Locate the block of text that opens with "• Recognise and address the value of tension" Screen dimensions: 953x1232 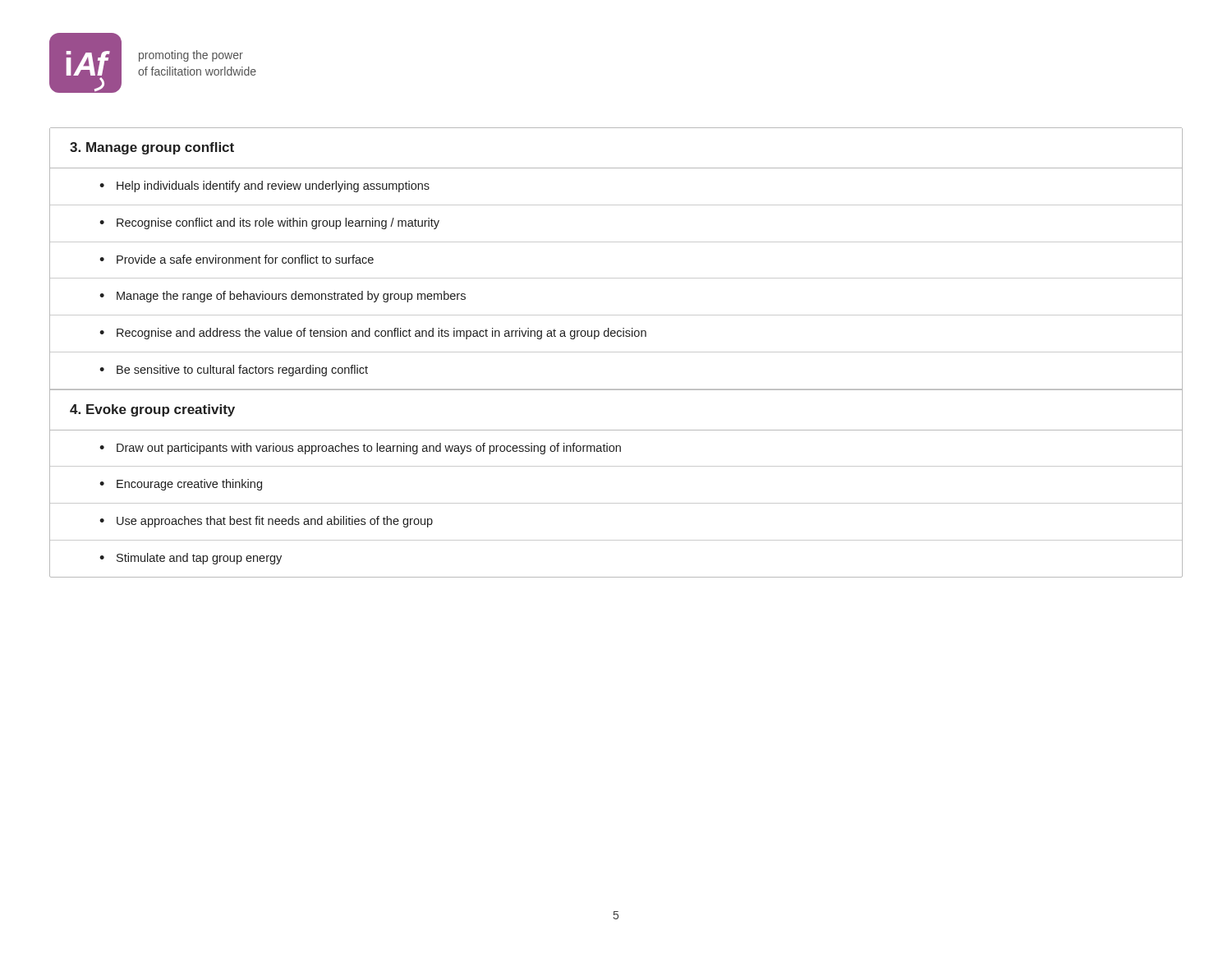631,333
